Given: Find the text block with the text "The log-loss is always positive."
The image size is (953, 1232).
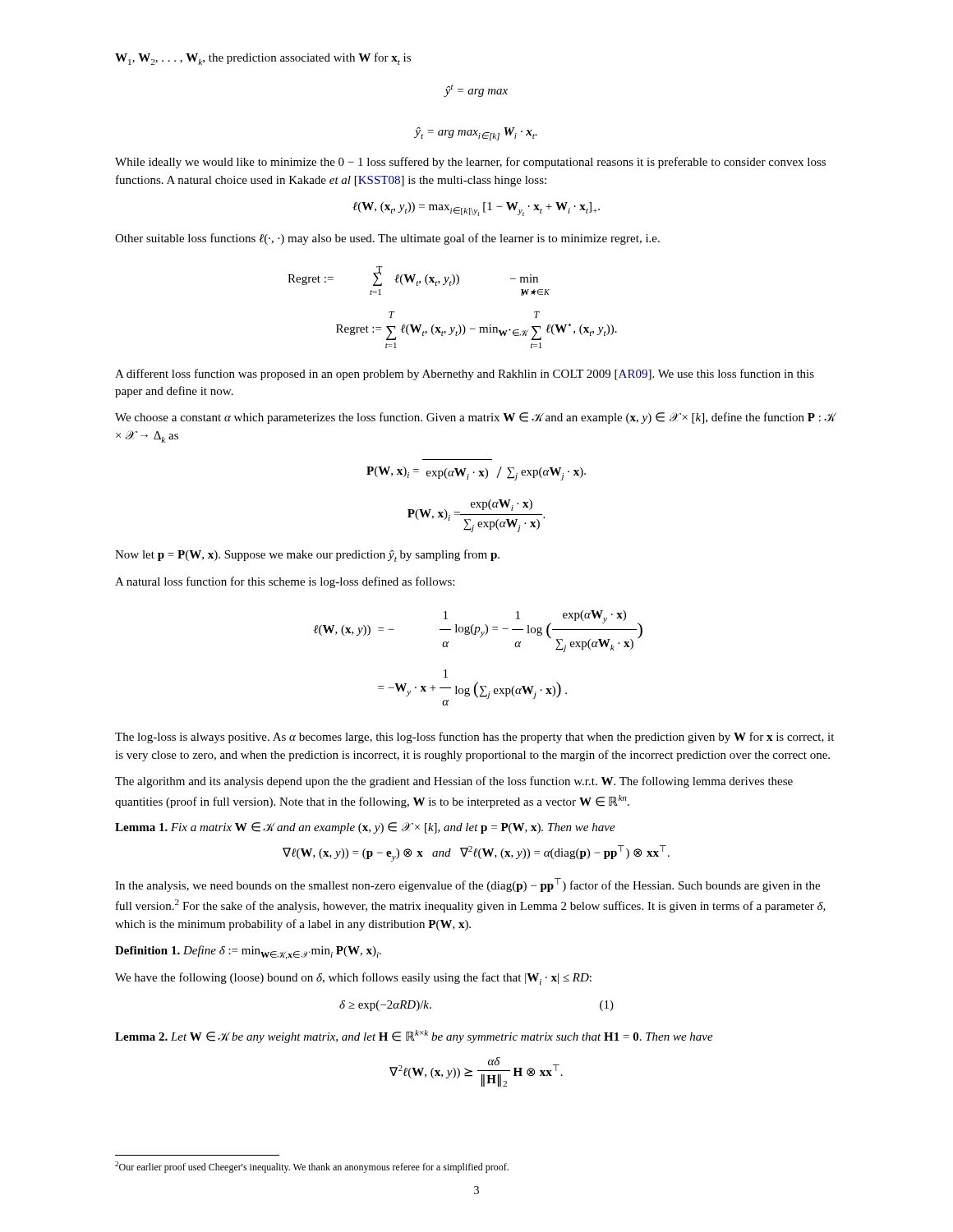Looking at the screenshot, I should pyautogui.click(x=475, y=746).
